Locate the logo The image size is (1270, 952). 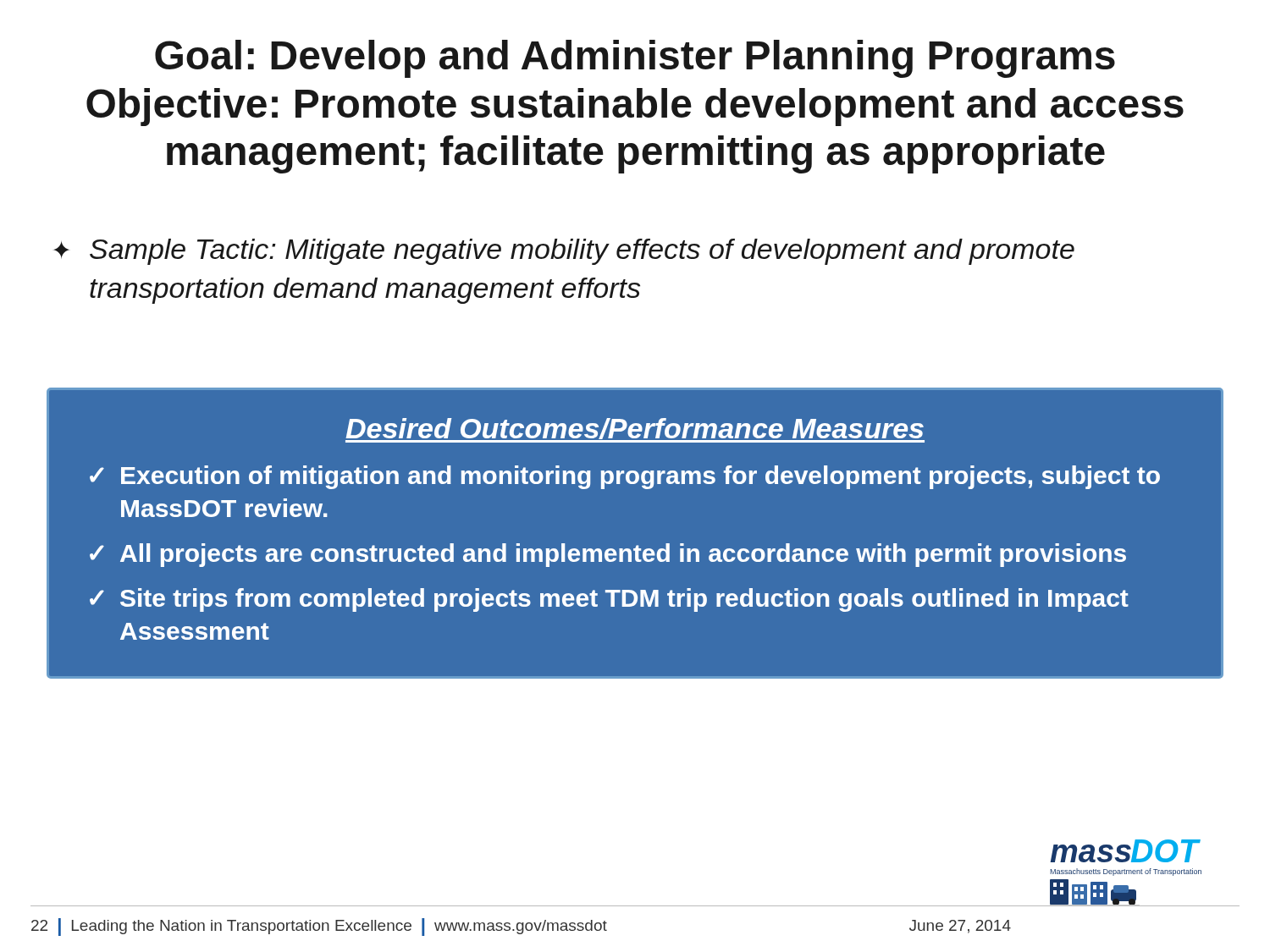[x=1137, y=867]
